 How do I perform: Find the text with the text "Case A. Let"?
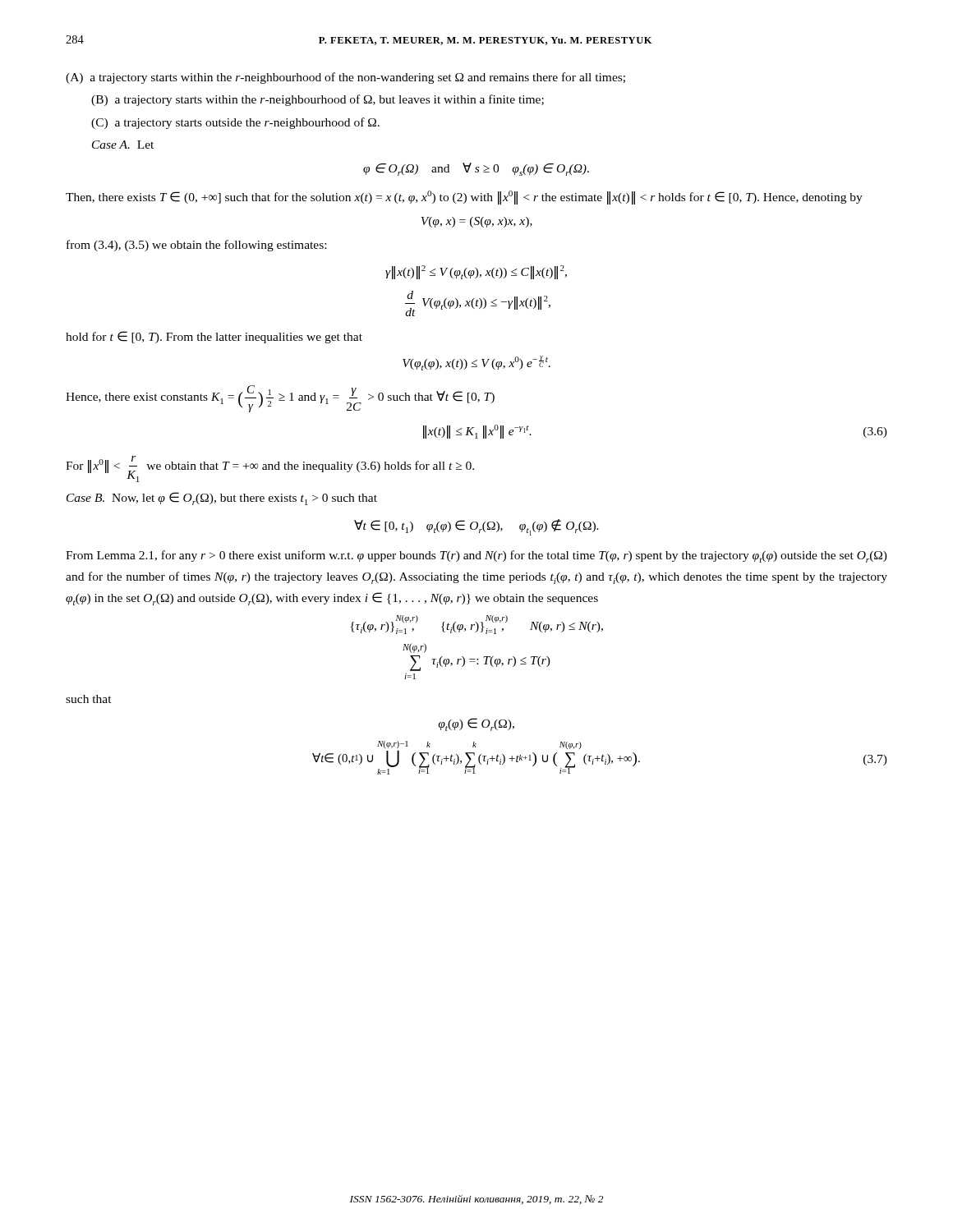(123, 145)
